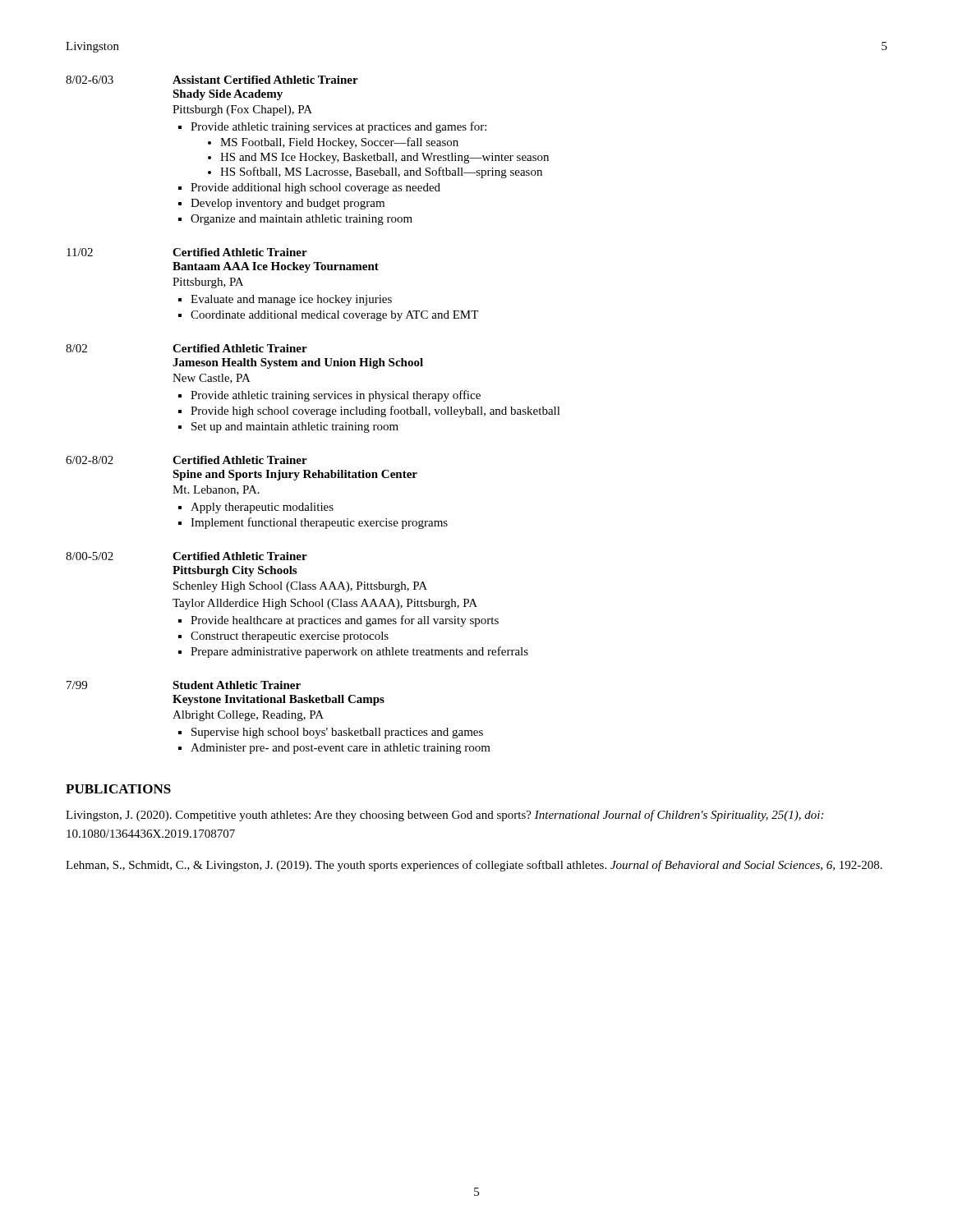The height and width of the screenshot is (1232, 953).
Task: Navigate to the region starting "Certified Athletic Trainer Pittsburgh City Schools Schenley"
Action: (x=240, y=556)
